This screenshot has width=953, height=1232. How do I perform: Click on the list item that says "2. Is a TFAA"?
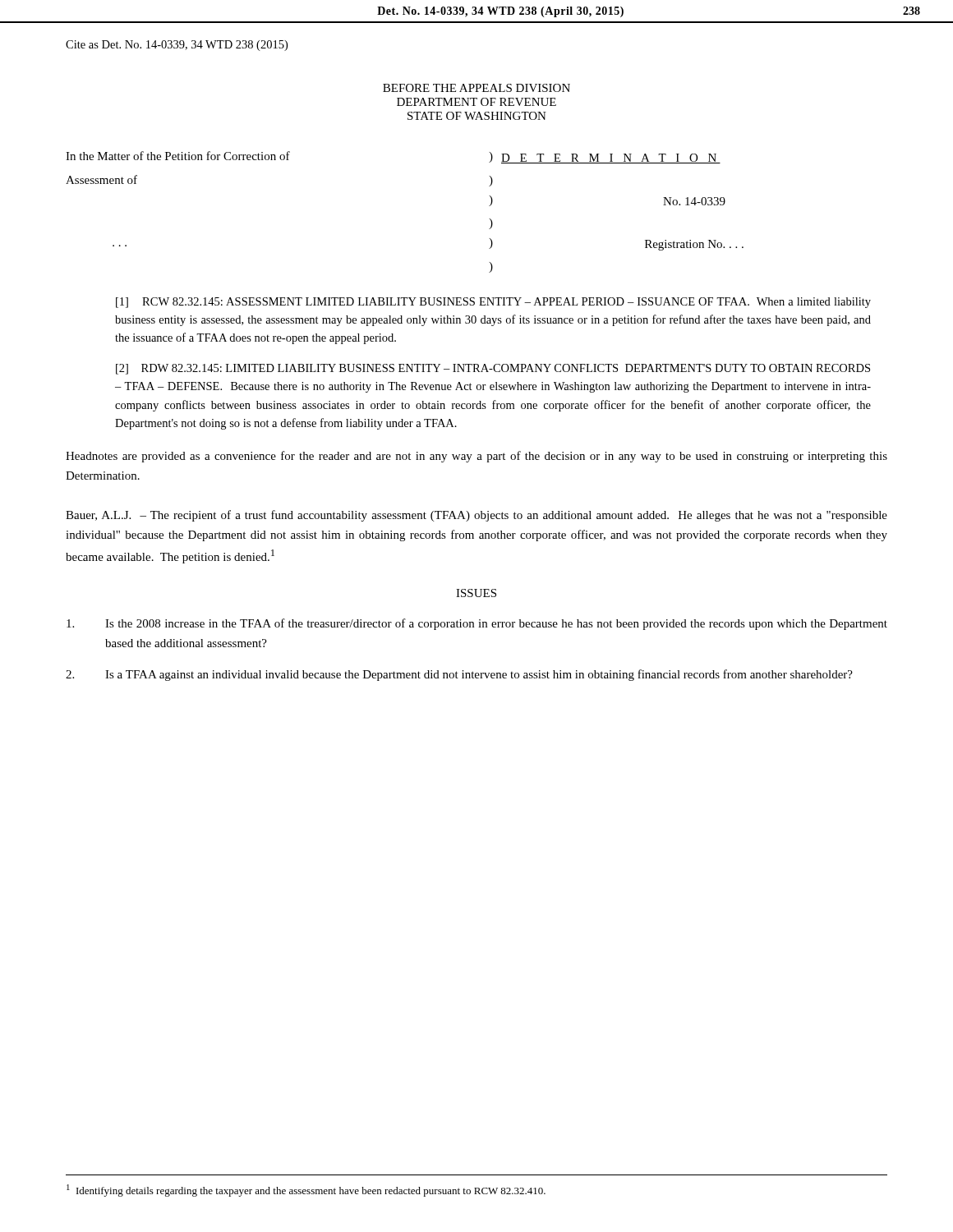476,674
